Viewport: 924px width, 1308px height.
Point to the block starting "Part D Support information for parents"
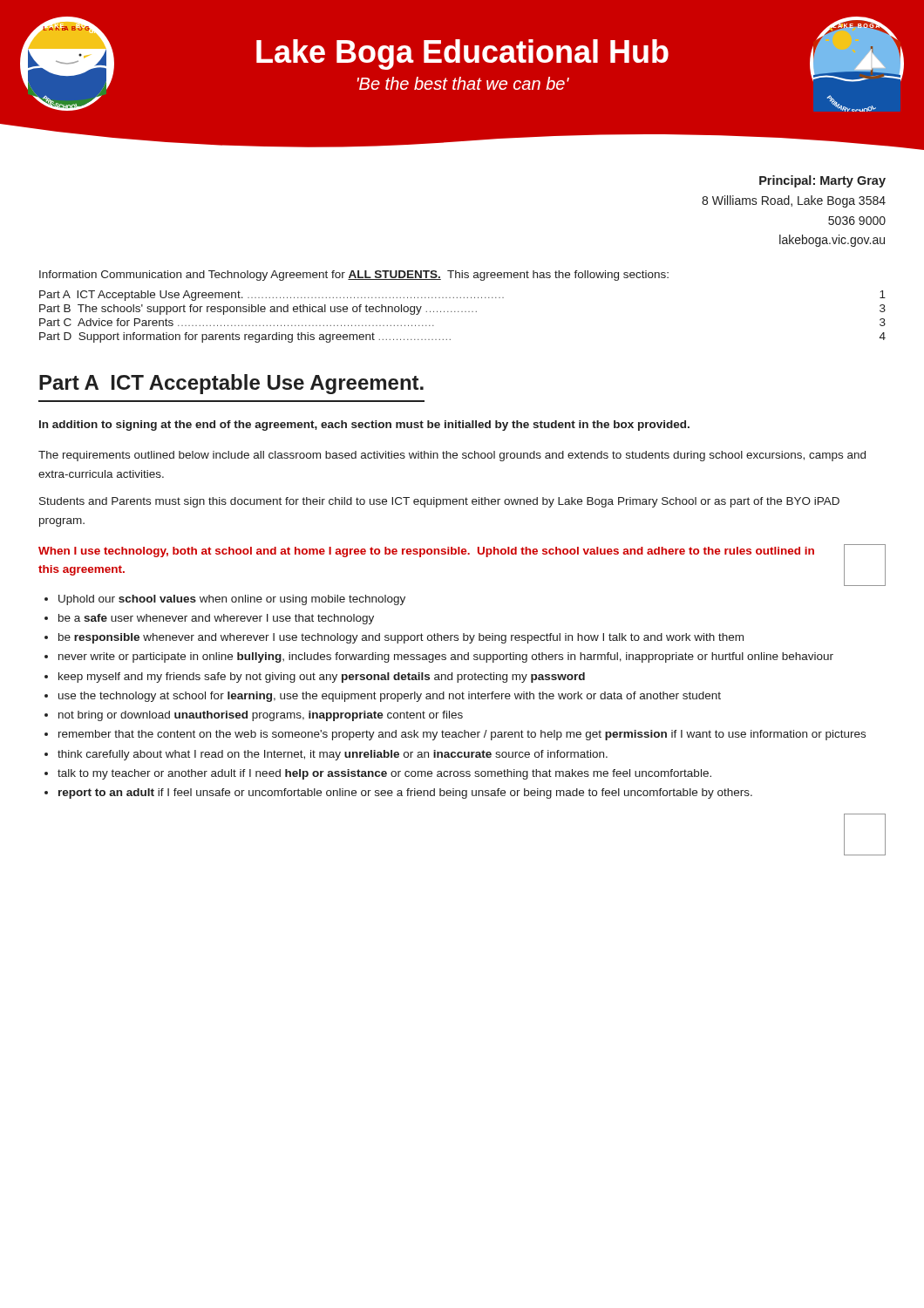tap(204, 339)
